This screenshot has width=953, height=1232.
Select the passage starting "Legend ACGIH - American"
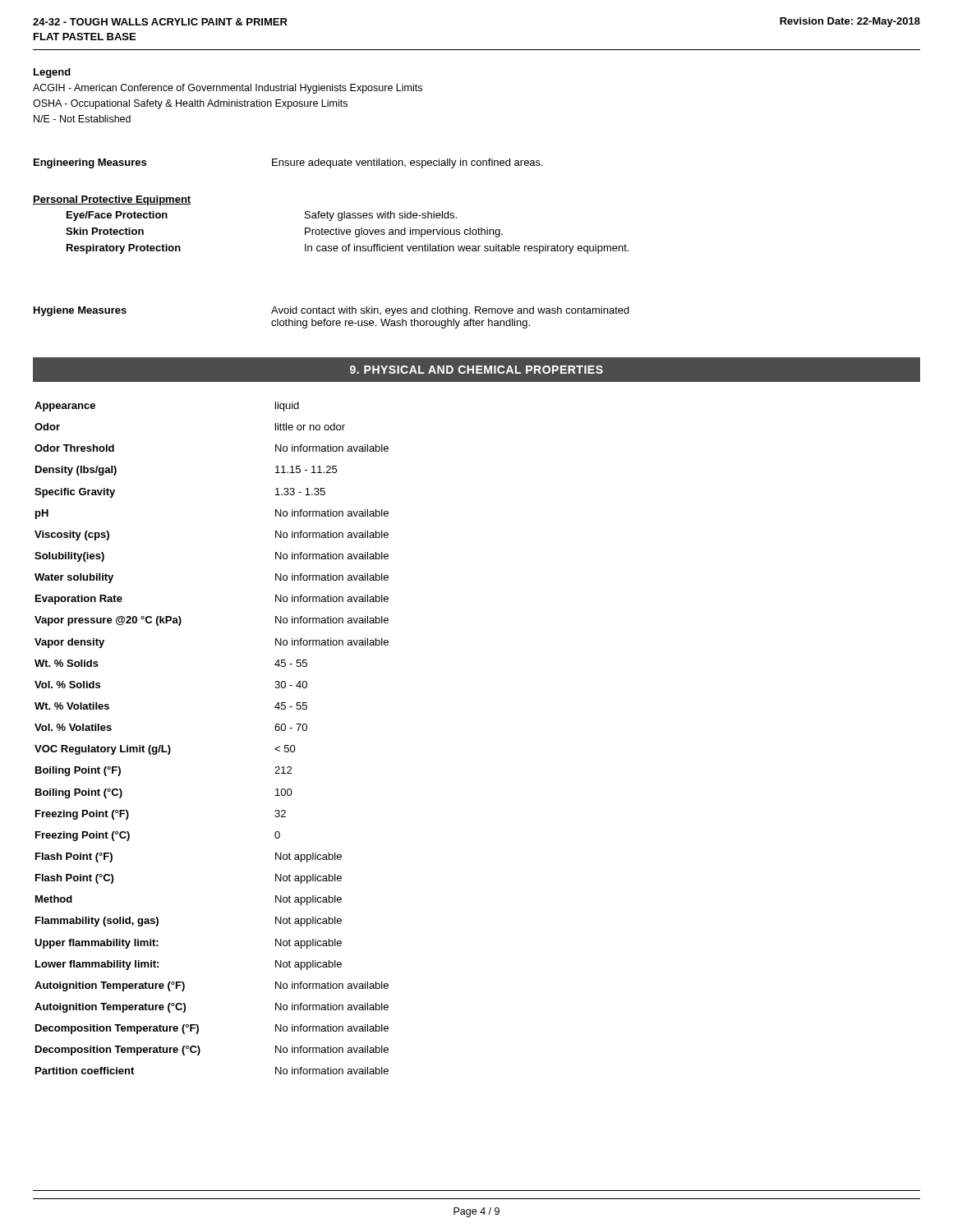52,73
